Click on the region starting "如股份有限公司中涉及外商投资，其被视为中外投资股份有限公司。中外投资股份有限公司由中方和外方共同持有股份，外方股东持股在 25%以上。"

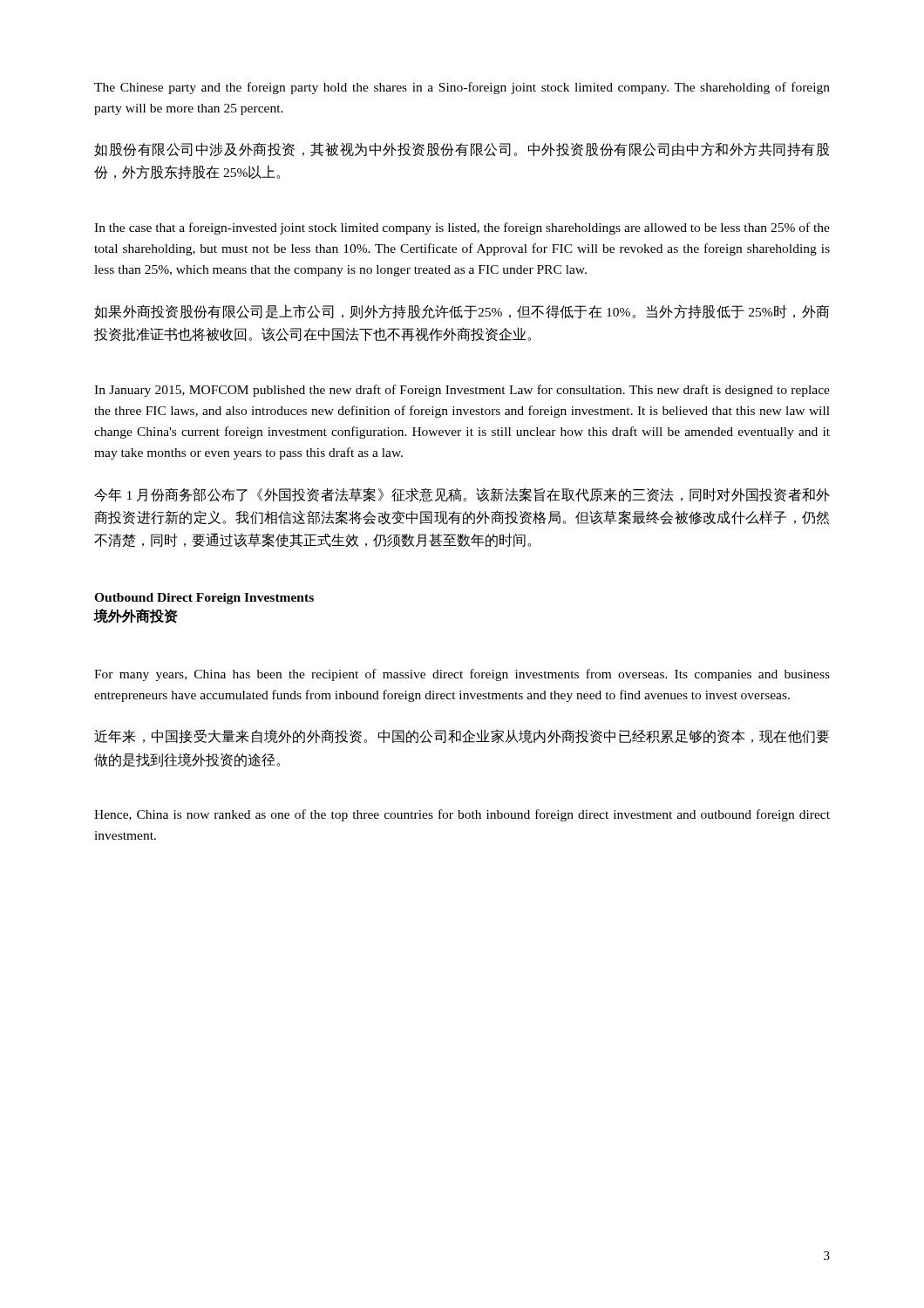(462, 162)
